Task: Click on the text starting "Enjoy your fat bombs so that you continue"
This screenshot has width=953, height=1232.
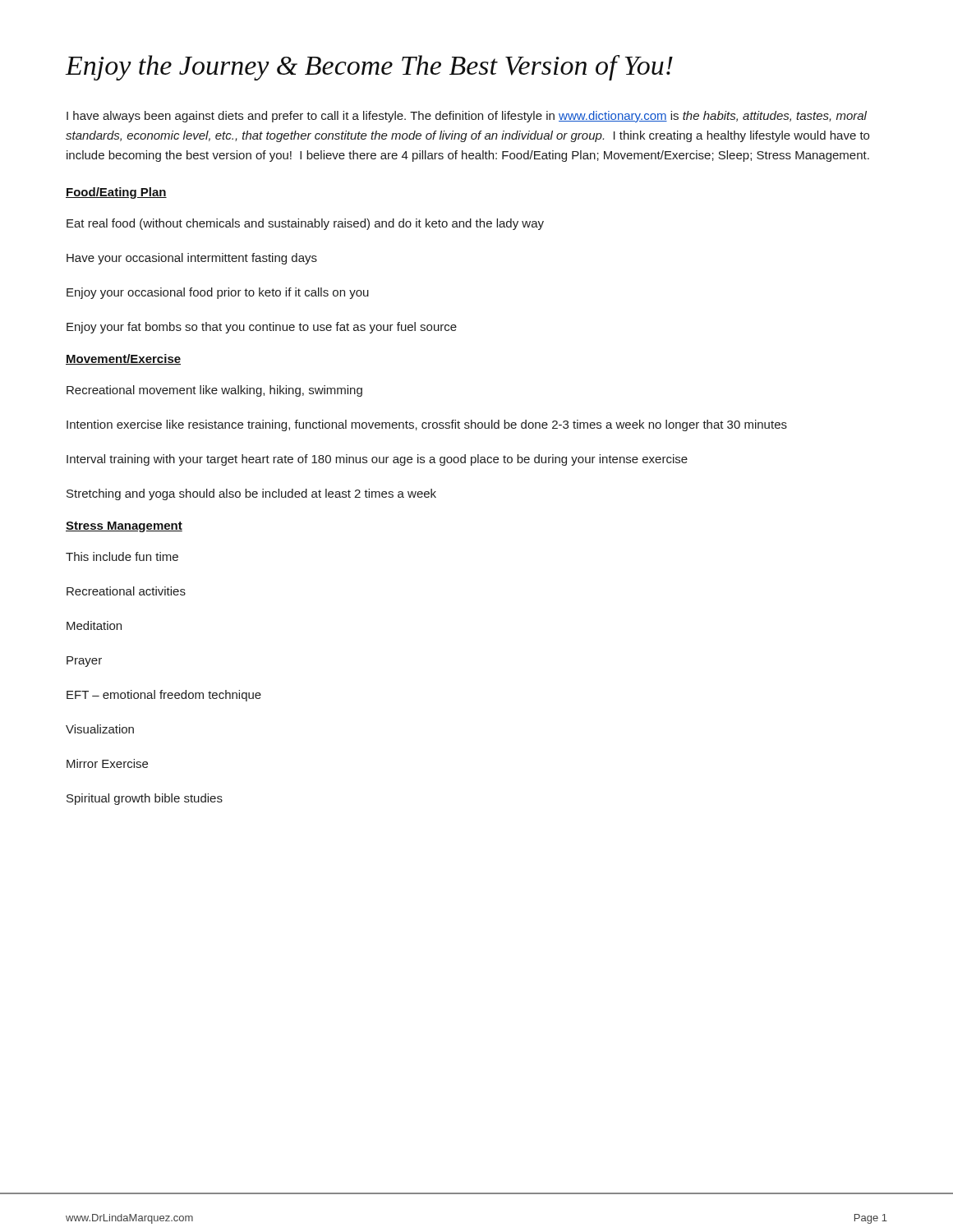Action: tap(261, 326)
